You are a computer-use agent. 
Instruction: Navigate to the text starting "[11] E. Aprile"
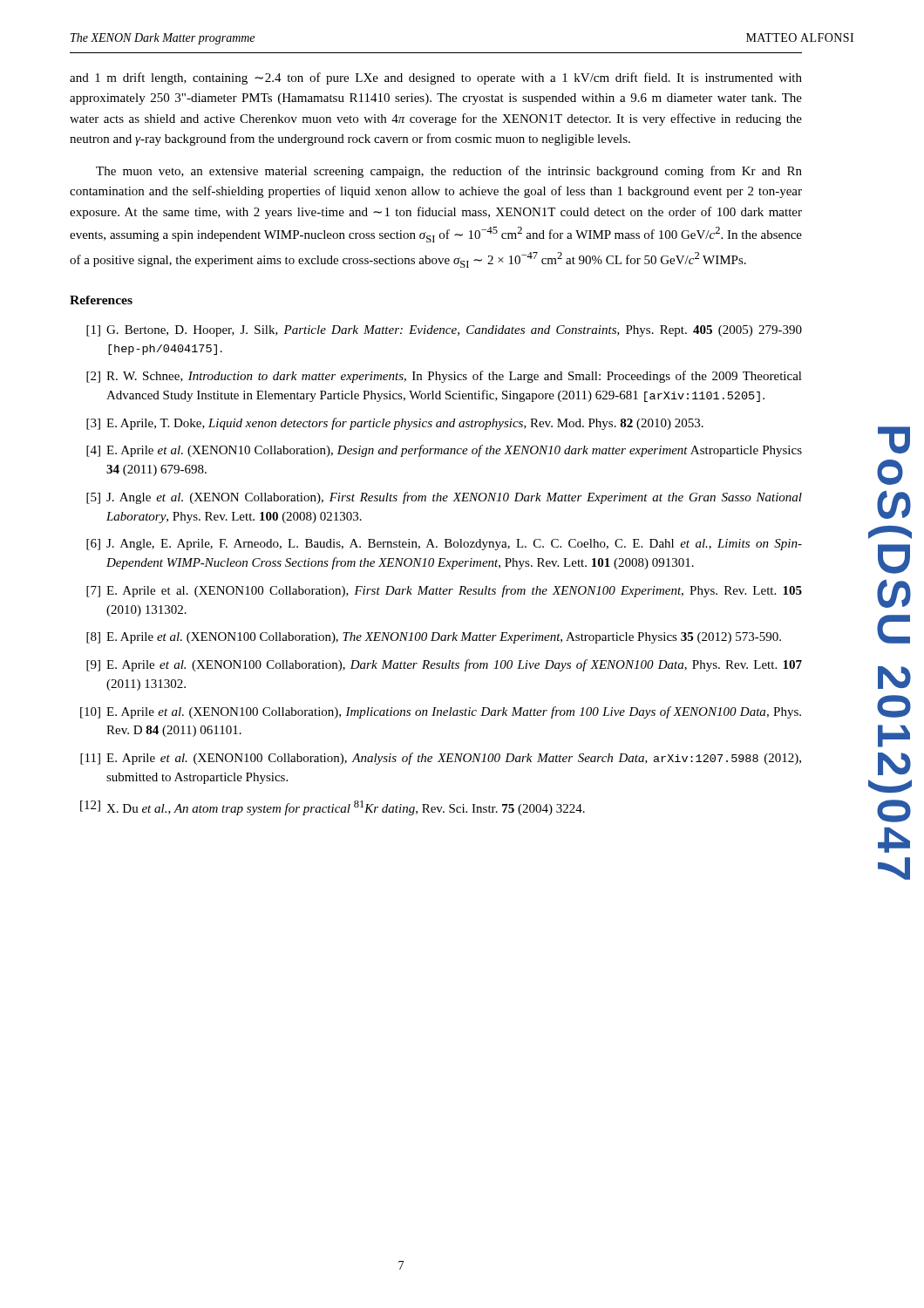[436, 768]
